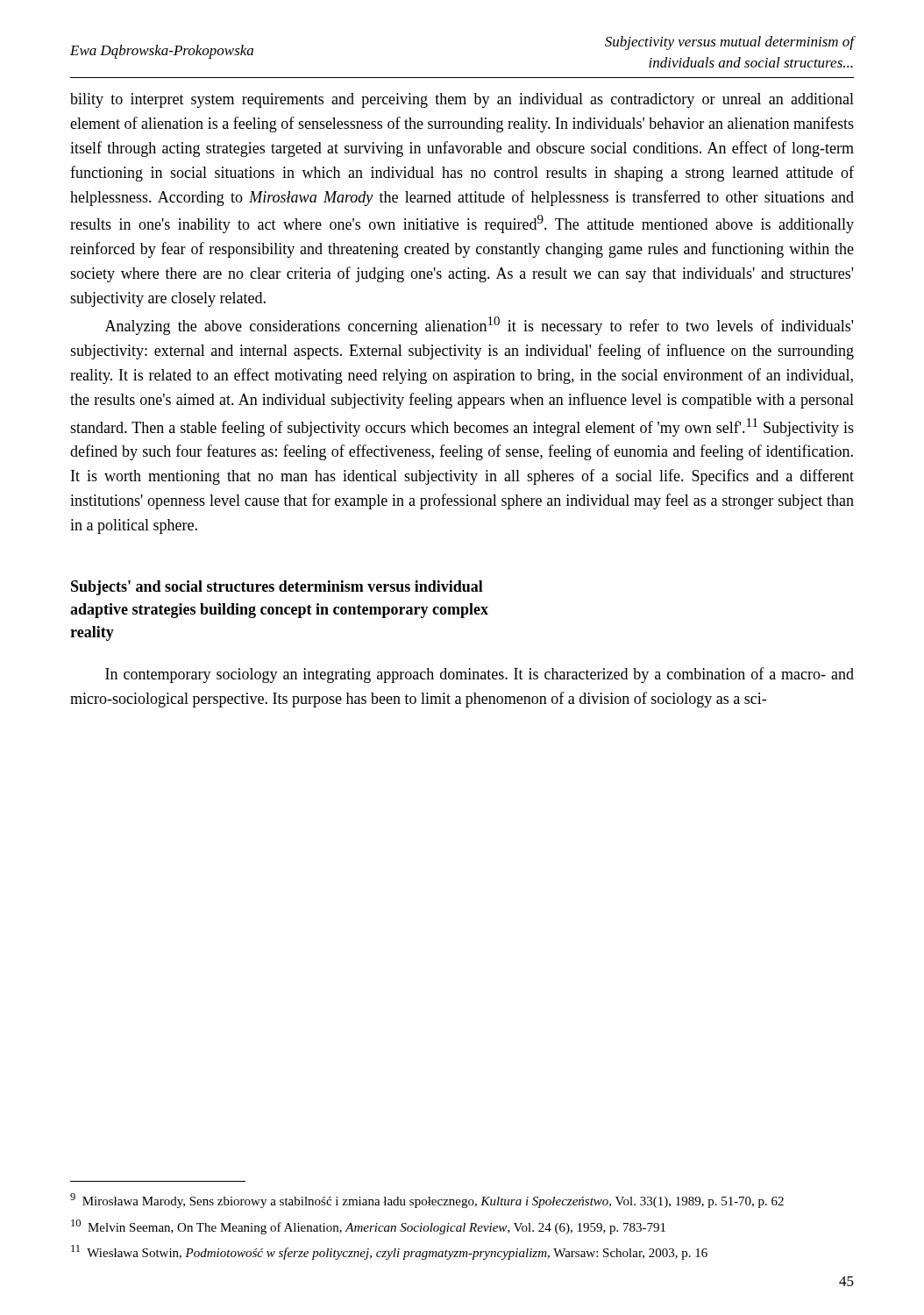Click on the text block with the text "Analyzing the above"
The height and width of the screenshot is (1315, 924).
[462, 425]
